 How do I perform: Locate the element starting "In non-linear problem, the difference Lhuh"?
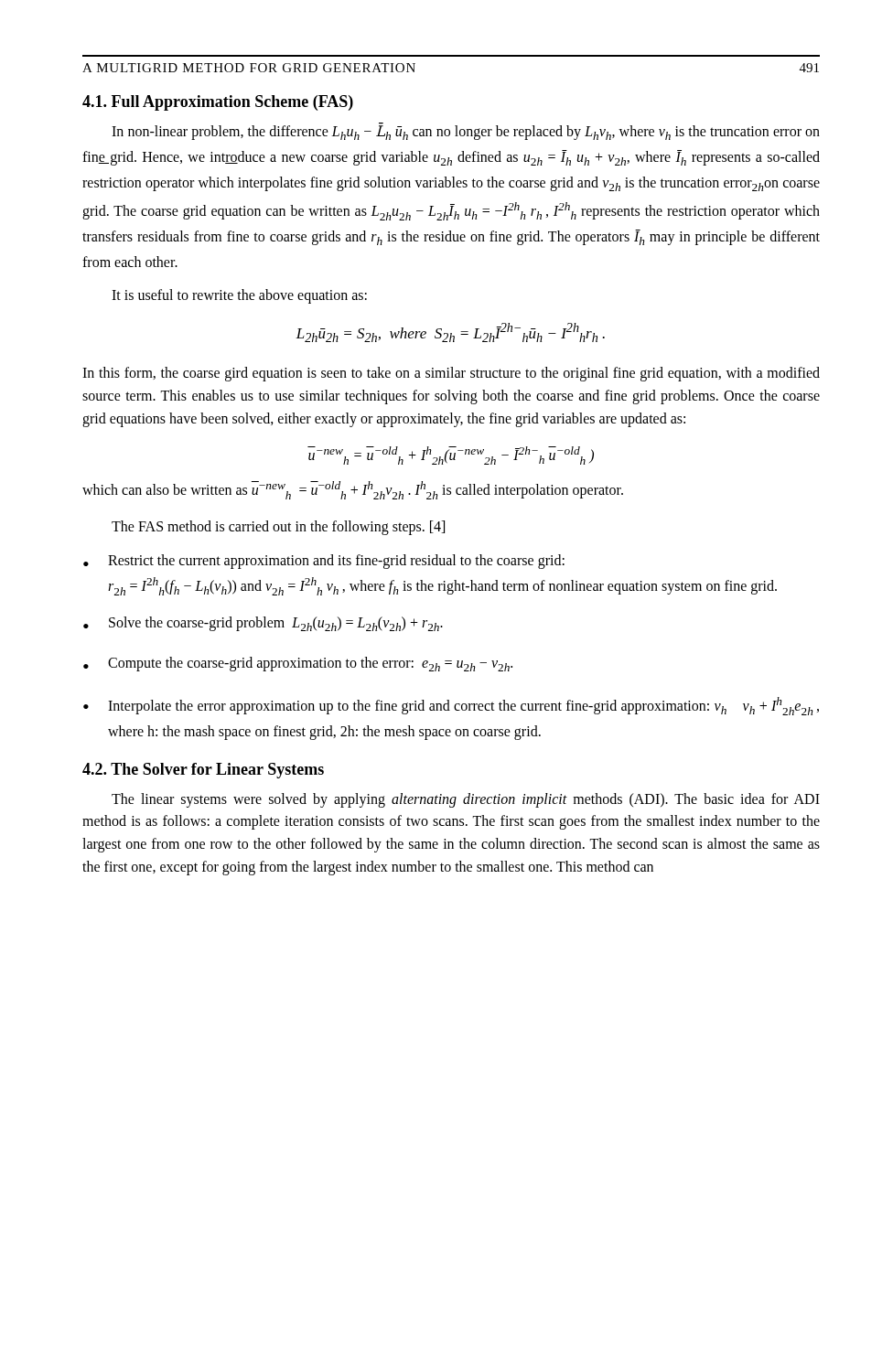[451, 197]
